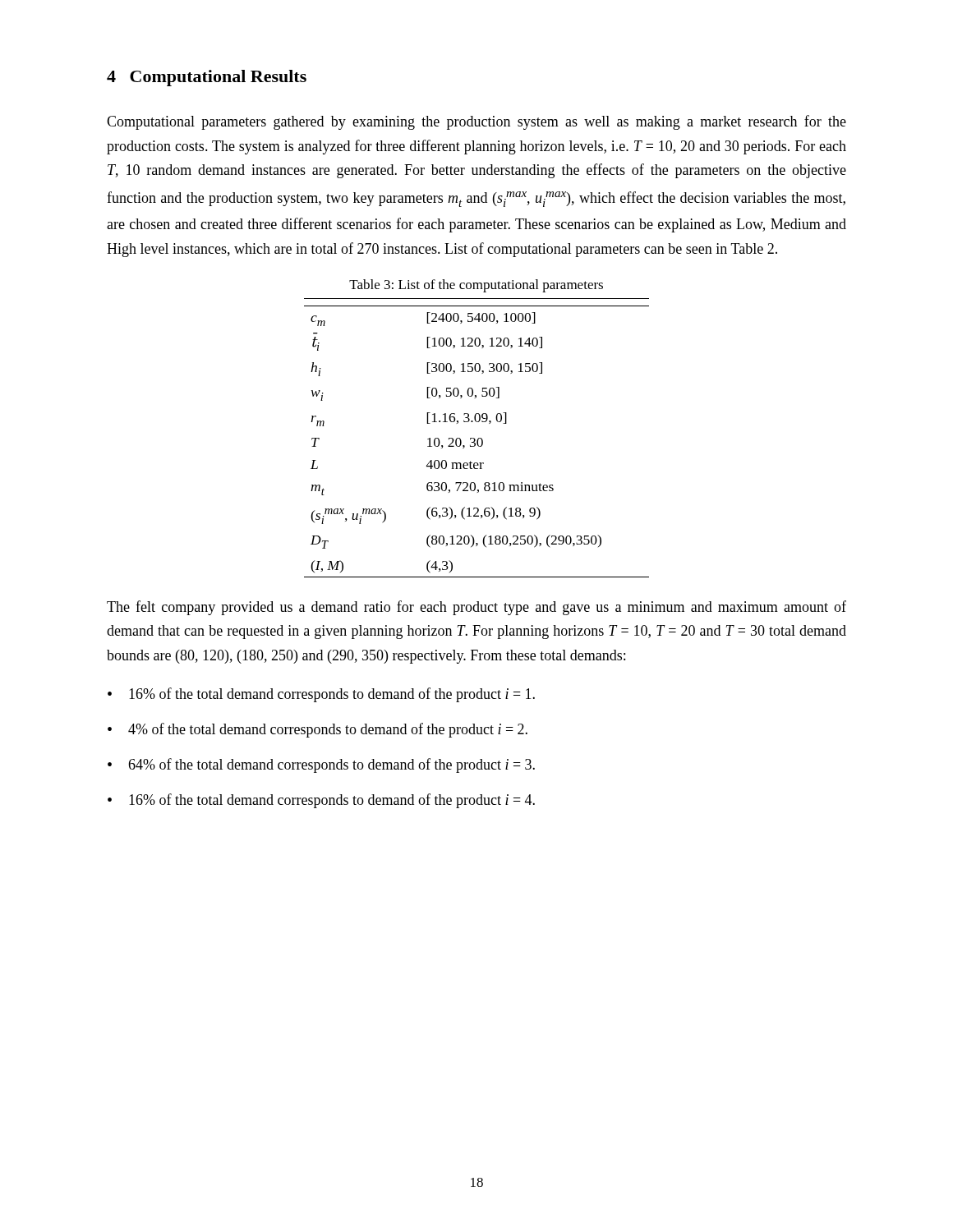Navigate to the passage starting "Table 3: List of the computational"
Image resolution: width=953 pixels, height=1232 pixels.
coord(476,285)
